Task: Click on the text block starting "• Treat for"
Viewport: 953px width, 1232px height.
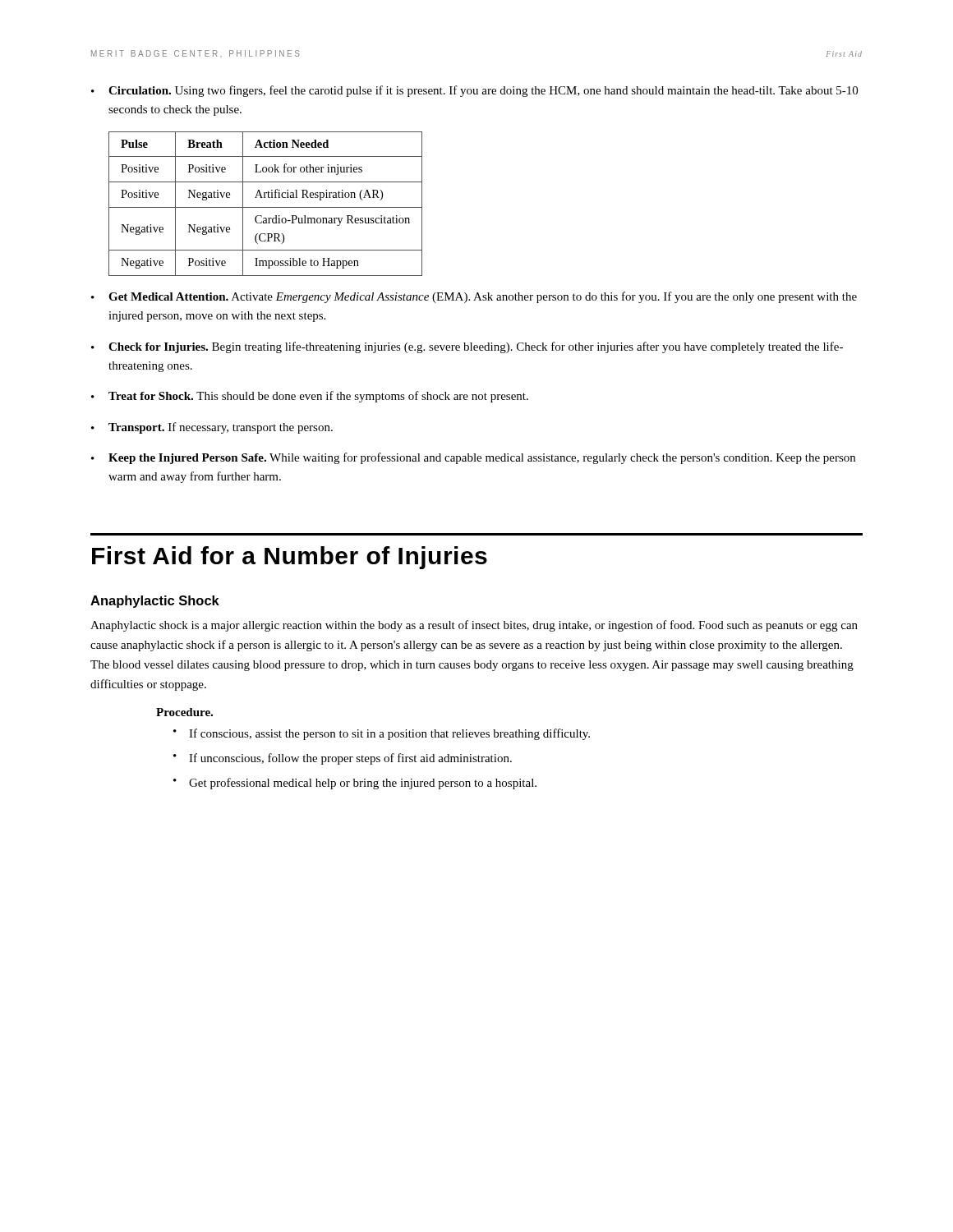Action: click(476, 397)
